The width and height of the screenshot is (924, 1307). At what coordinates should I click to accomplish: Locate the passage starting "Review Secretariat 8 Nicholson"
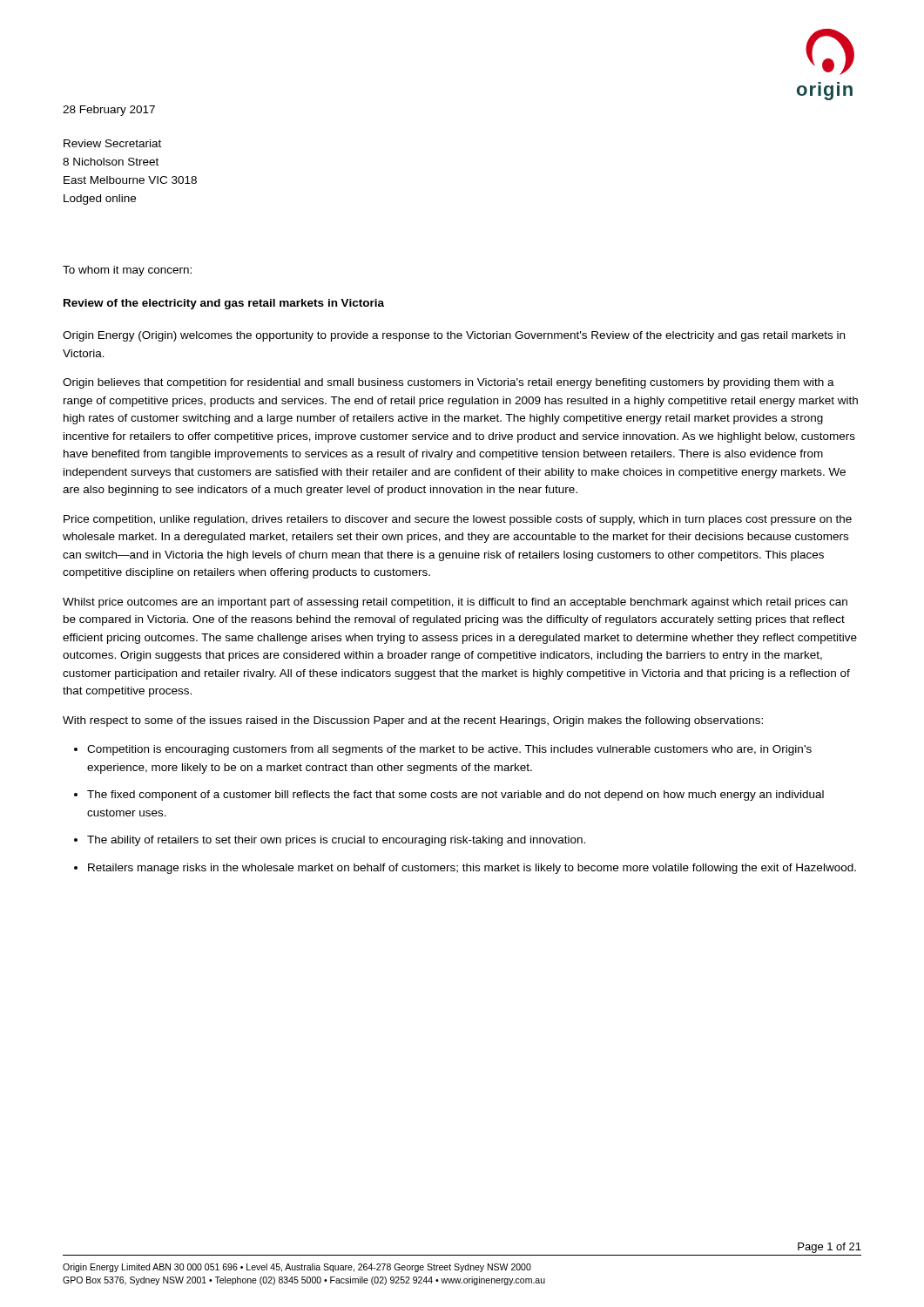(x=130, y=171)
